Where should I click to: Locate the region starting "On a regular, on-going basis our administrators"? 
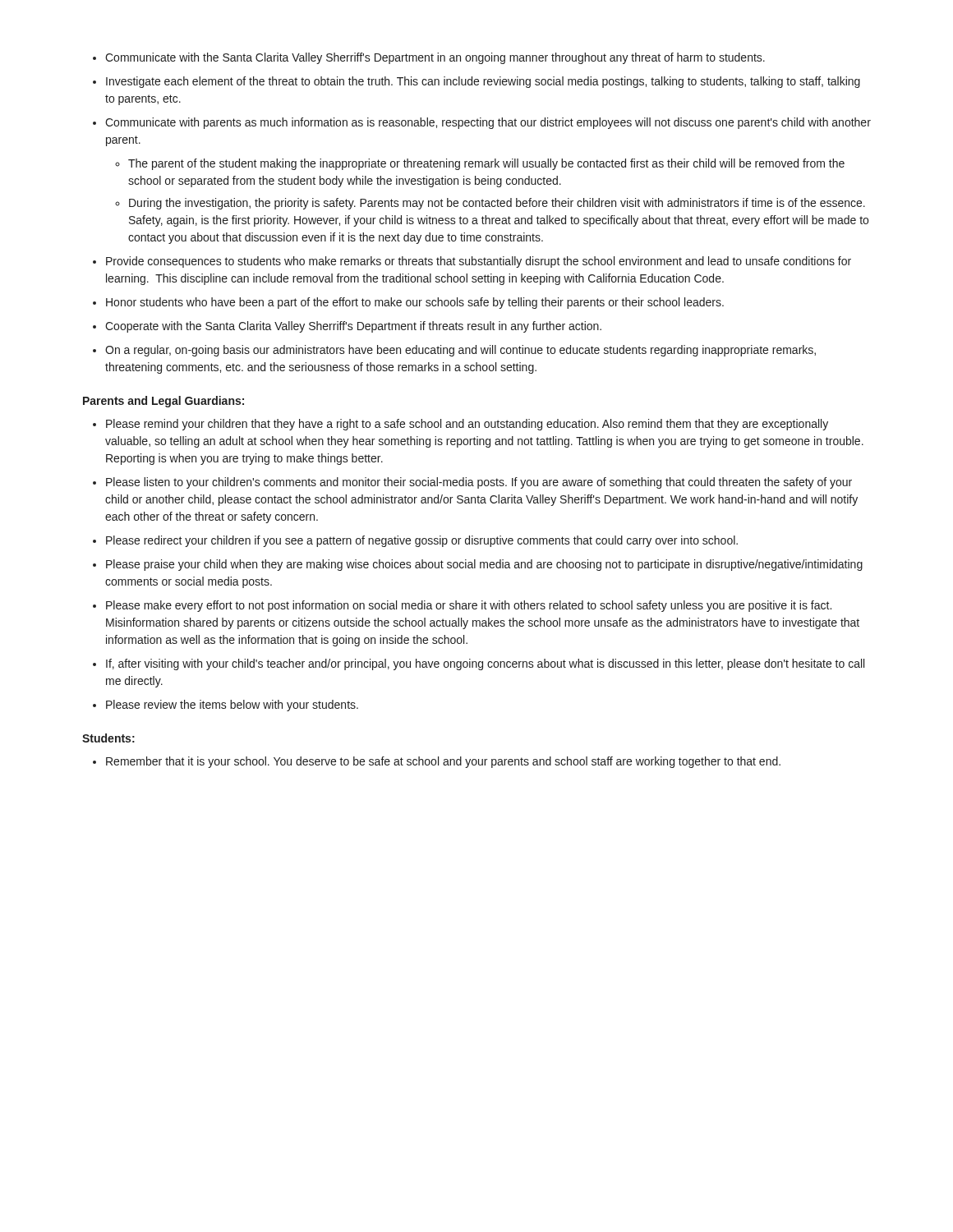point(488,359)
